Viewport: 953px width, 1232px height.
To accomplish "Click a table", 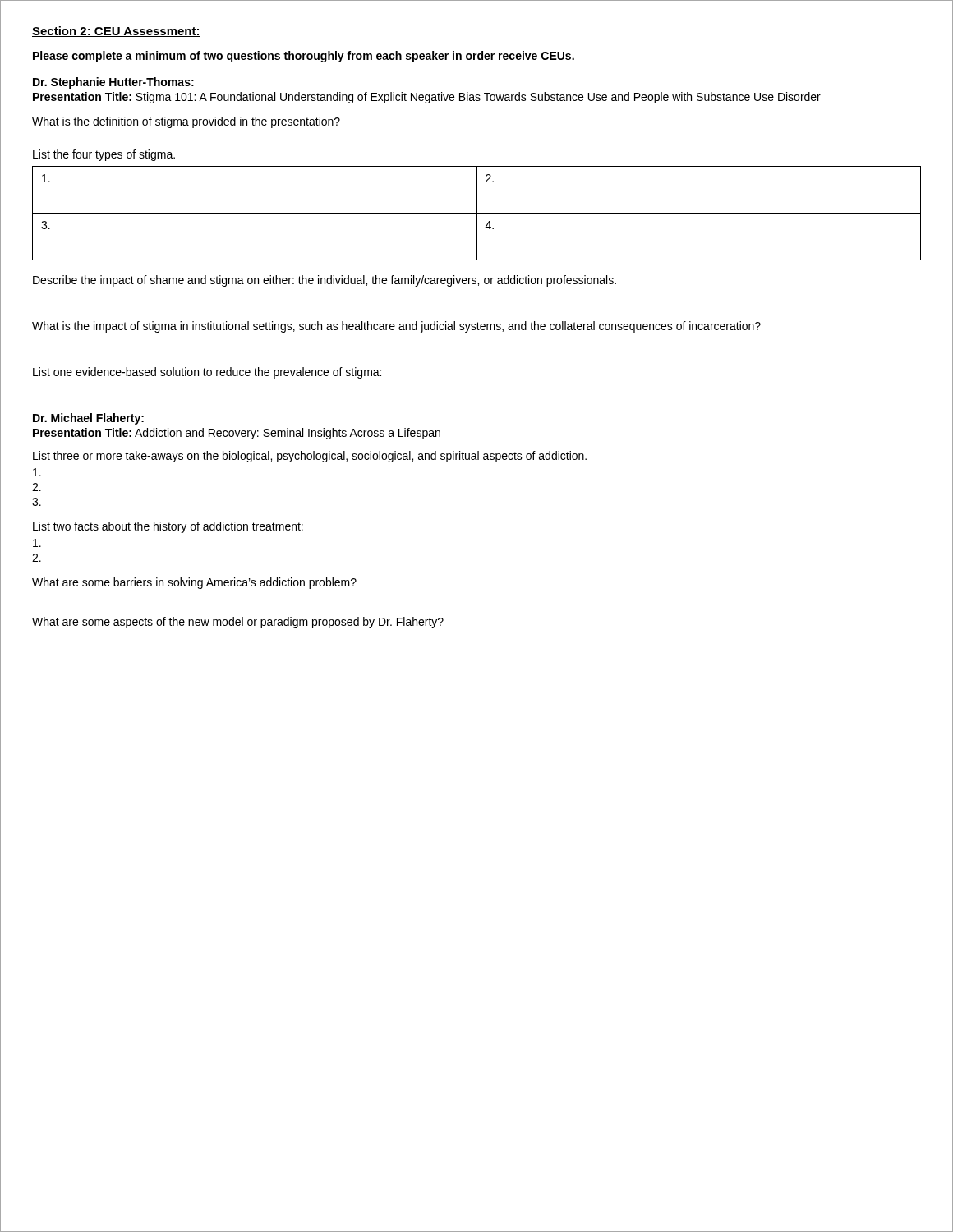I will (x=476, y=213).
